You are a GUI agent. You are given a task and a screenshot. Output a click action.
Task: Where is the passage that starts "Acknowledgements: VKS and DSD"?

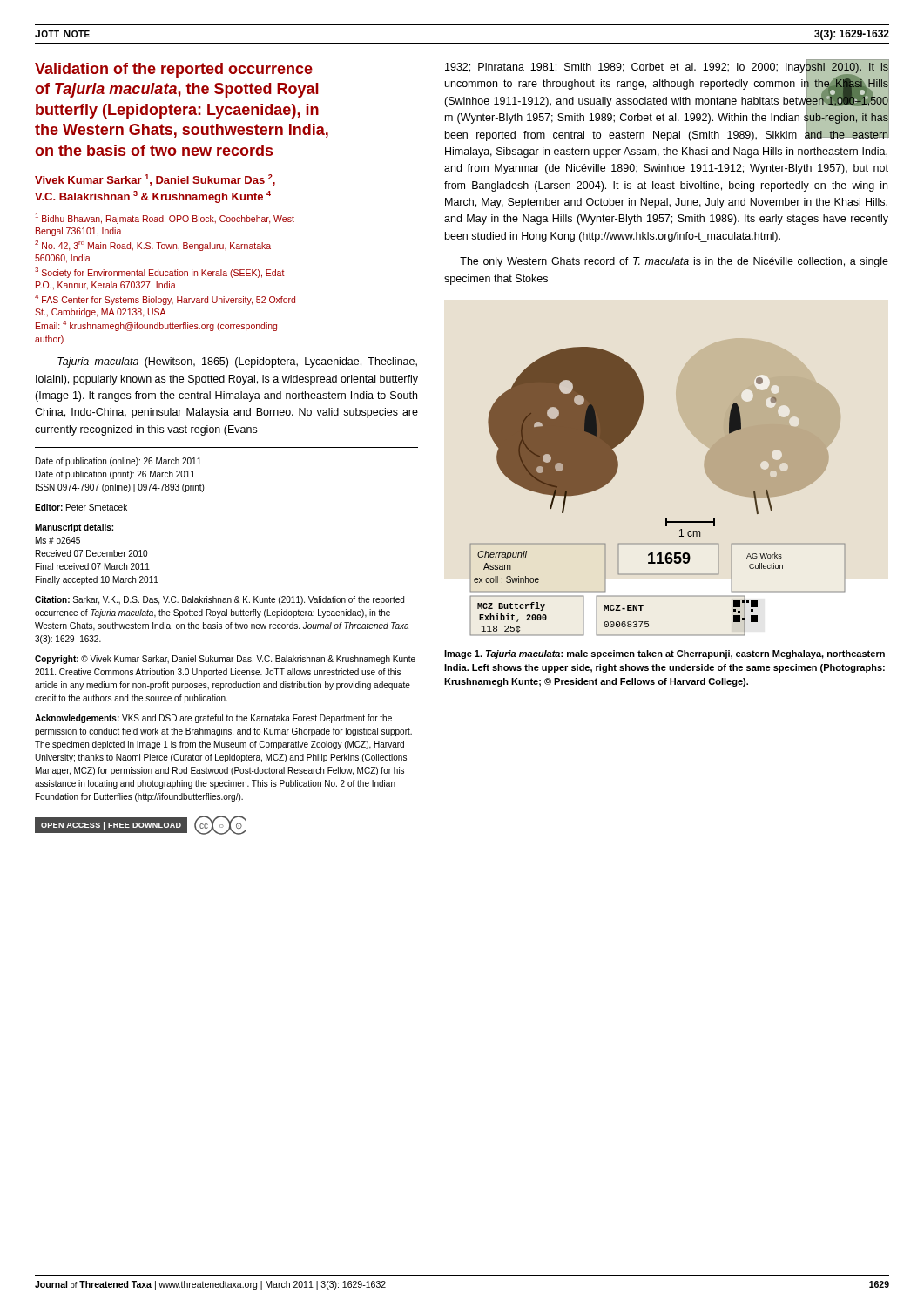(224, 758)
